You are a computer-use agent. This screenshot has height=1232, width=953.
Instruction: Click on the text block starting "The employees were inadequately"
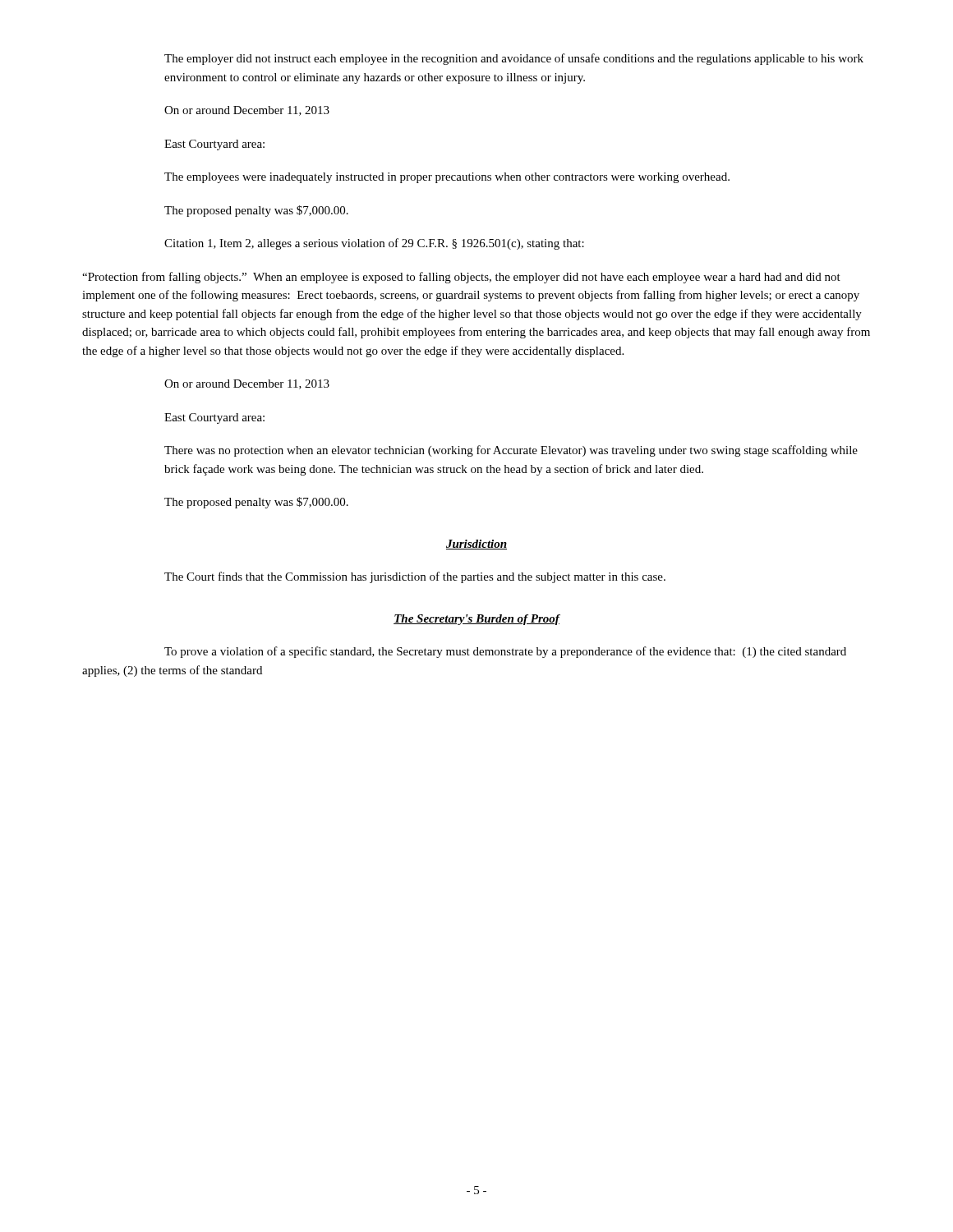click(x=447, y=177)
